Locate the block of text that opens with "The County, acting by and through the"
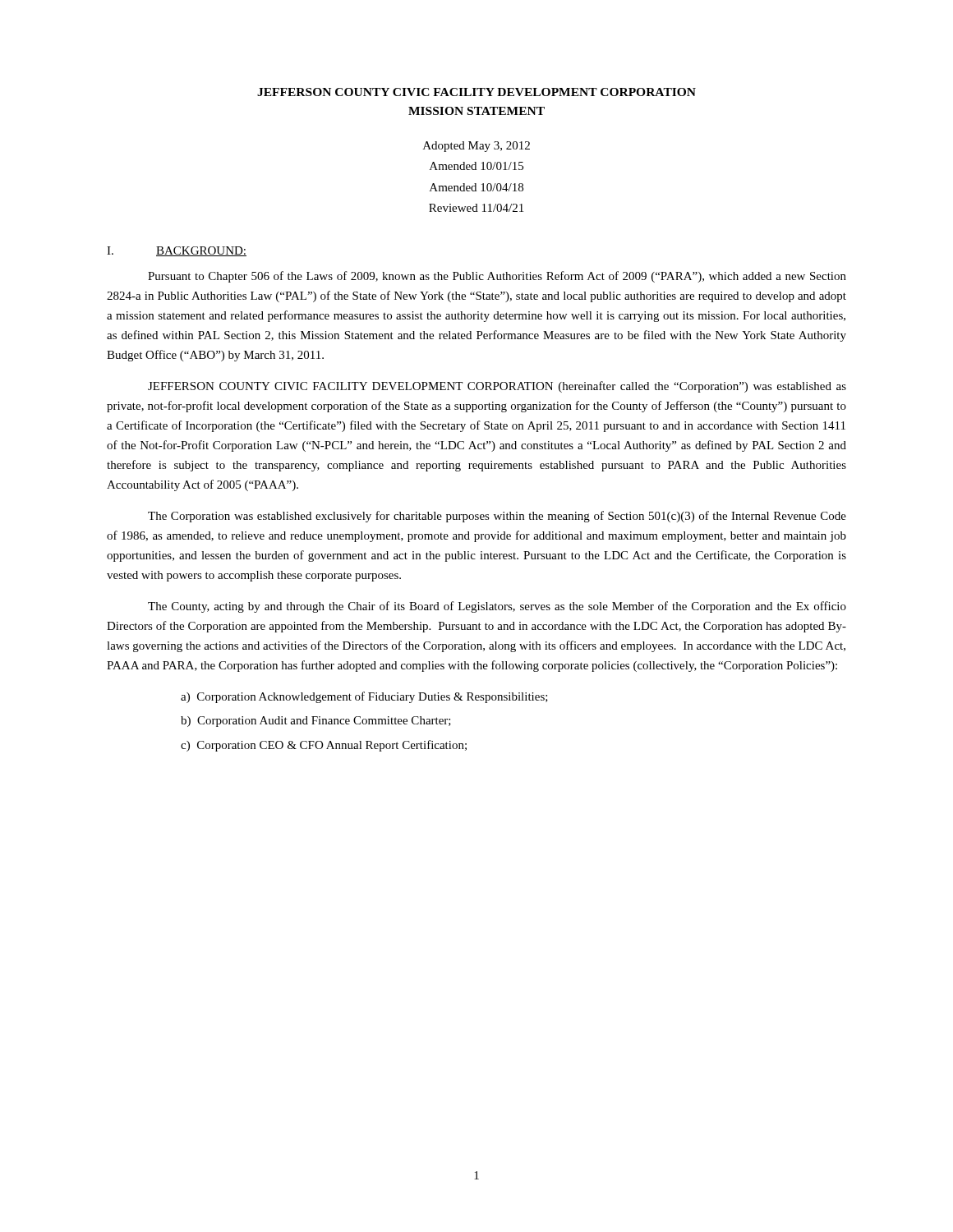The width and height of the screenshot is (953, 1232). click(476, 635)
